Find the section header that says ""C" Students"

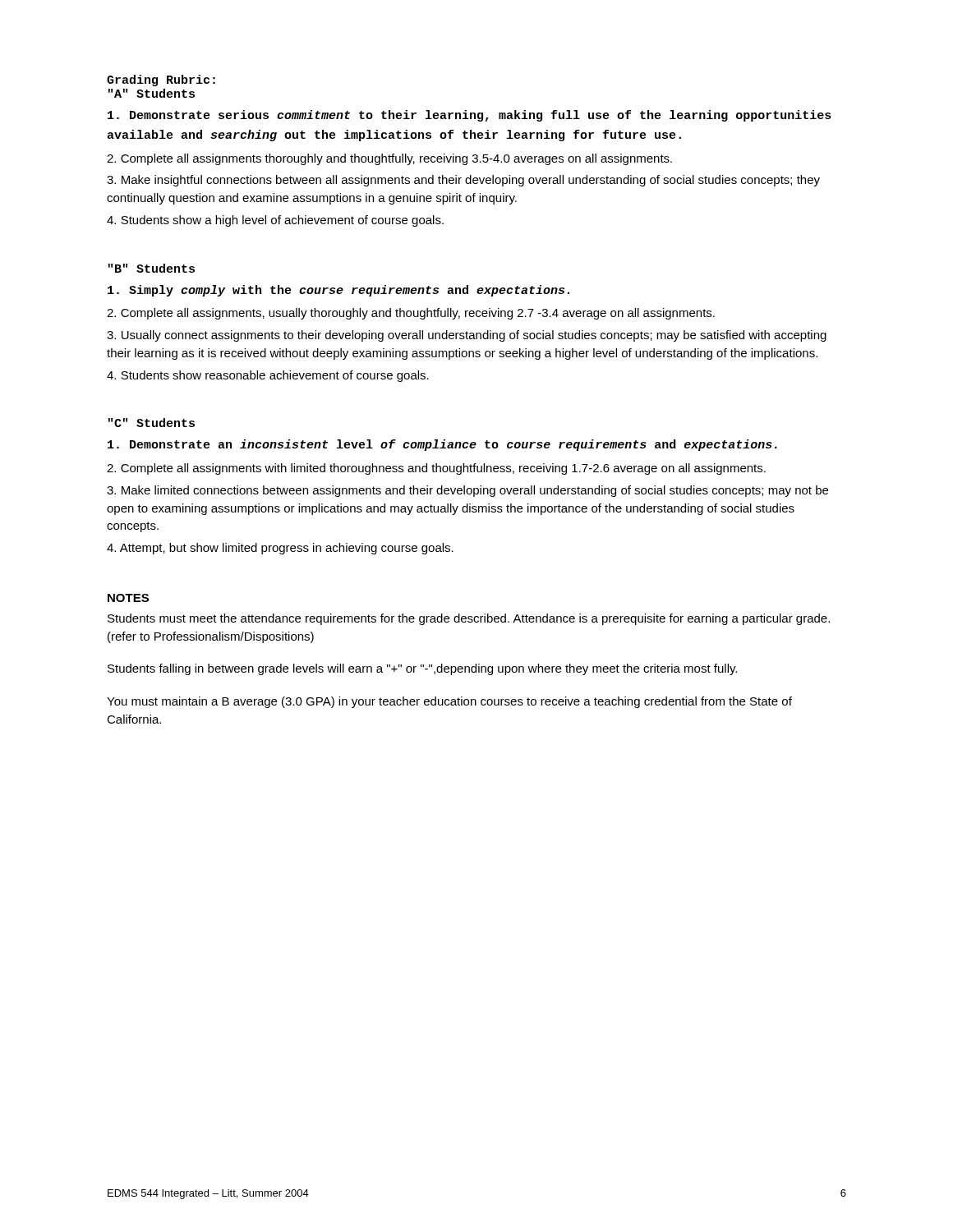tap(151, 424)
